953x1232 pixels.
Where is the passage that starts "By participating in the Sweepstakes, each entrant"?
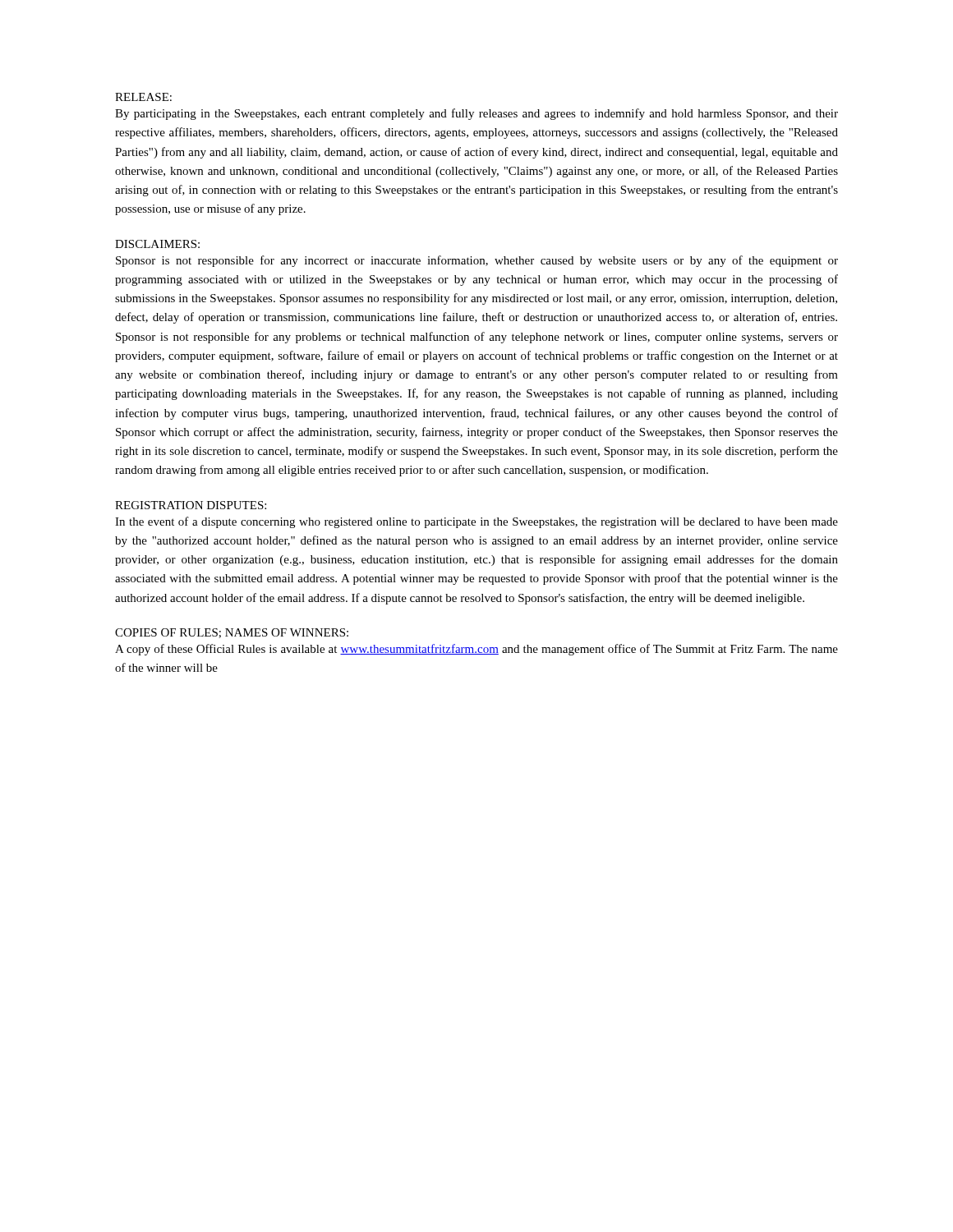pos(476,162)
